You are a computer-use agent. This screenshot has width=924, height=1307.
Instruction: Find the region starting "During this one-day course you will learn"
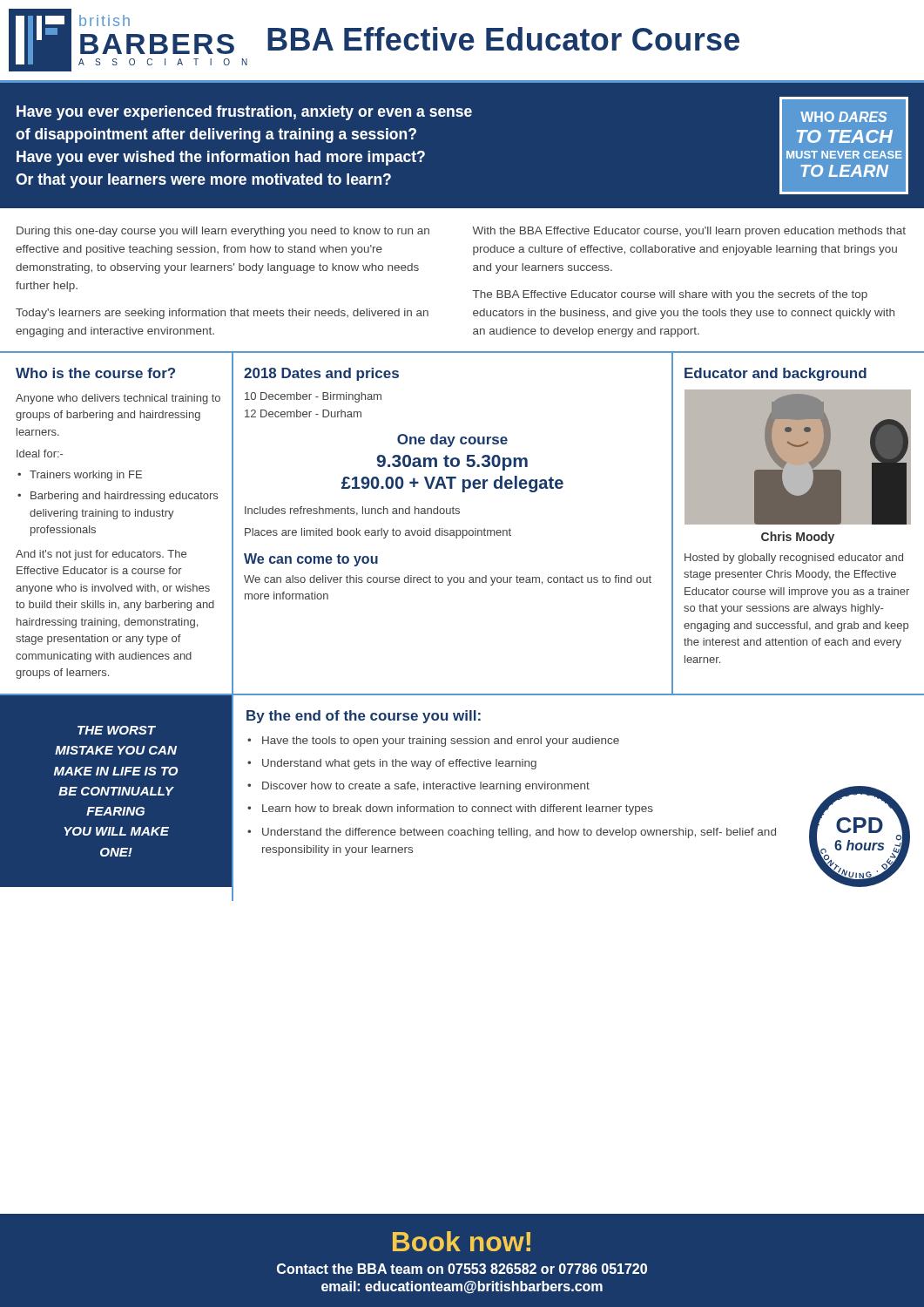234,281
